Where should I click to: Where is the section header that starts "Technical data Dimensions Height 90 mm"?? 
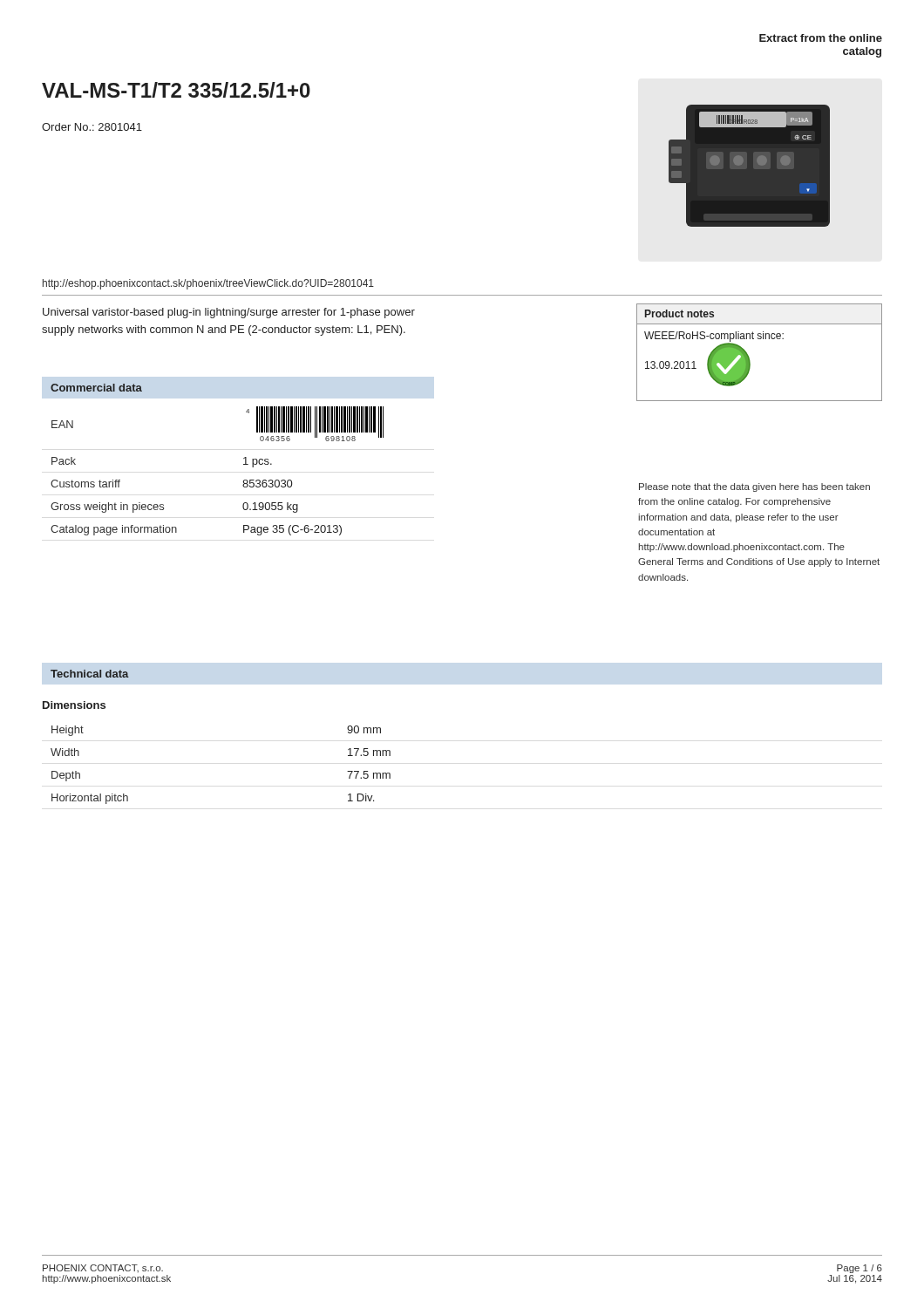(x=90, y=674)
